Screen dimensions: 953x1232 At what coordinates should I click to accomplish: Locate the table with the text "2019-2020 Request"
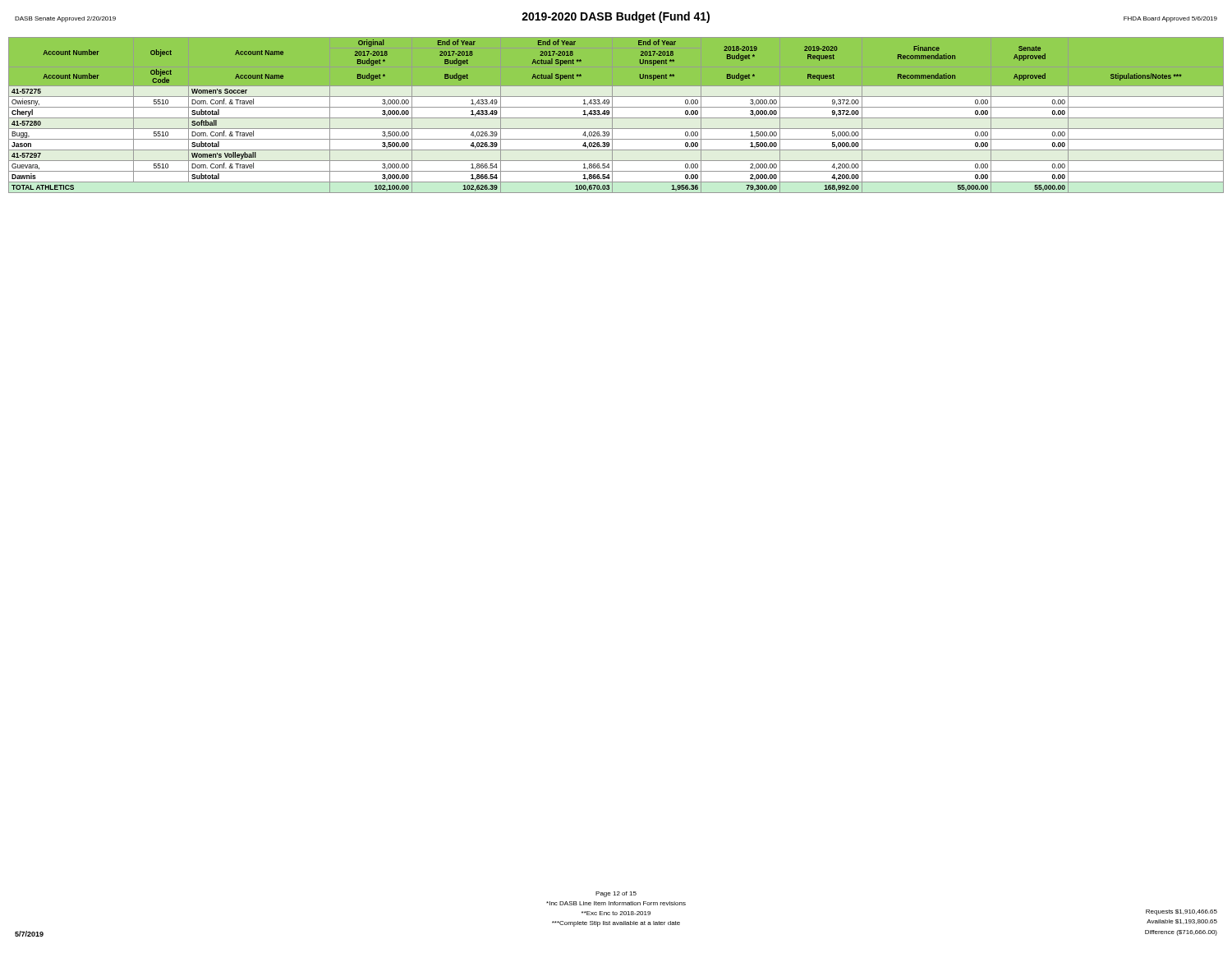[616, 115]
